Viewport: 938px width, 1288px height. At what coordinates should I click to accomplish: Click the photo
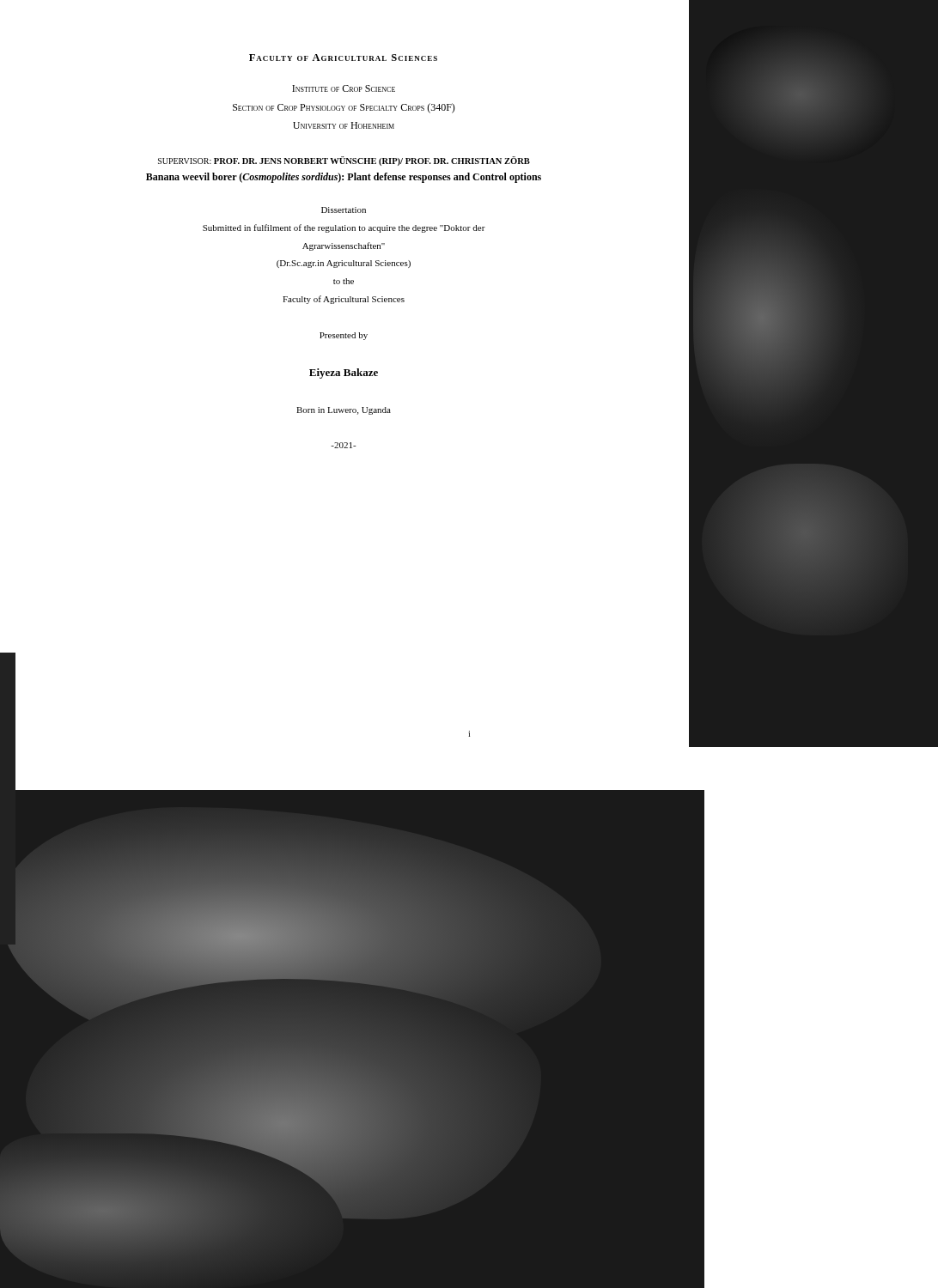[x=352, y=1039]
